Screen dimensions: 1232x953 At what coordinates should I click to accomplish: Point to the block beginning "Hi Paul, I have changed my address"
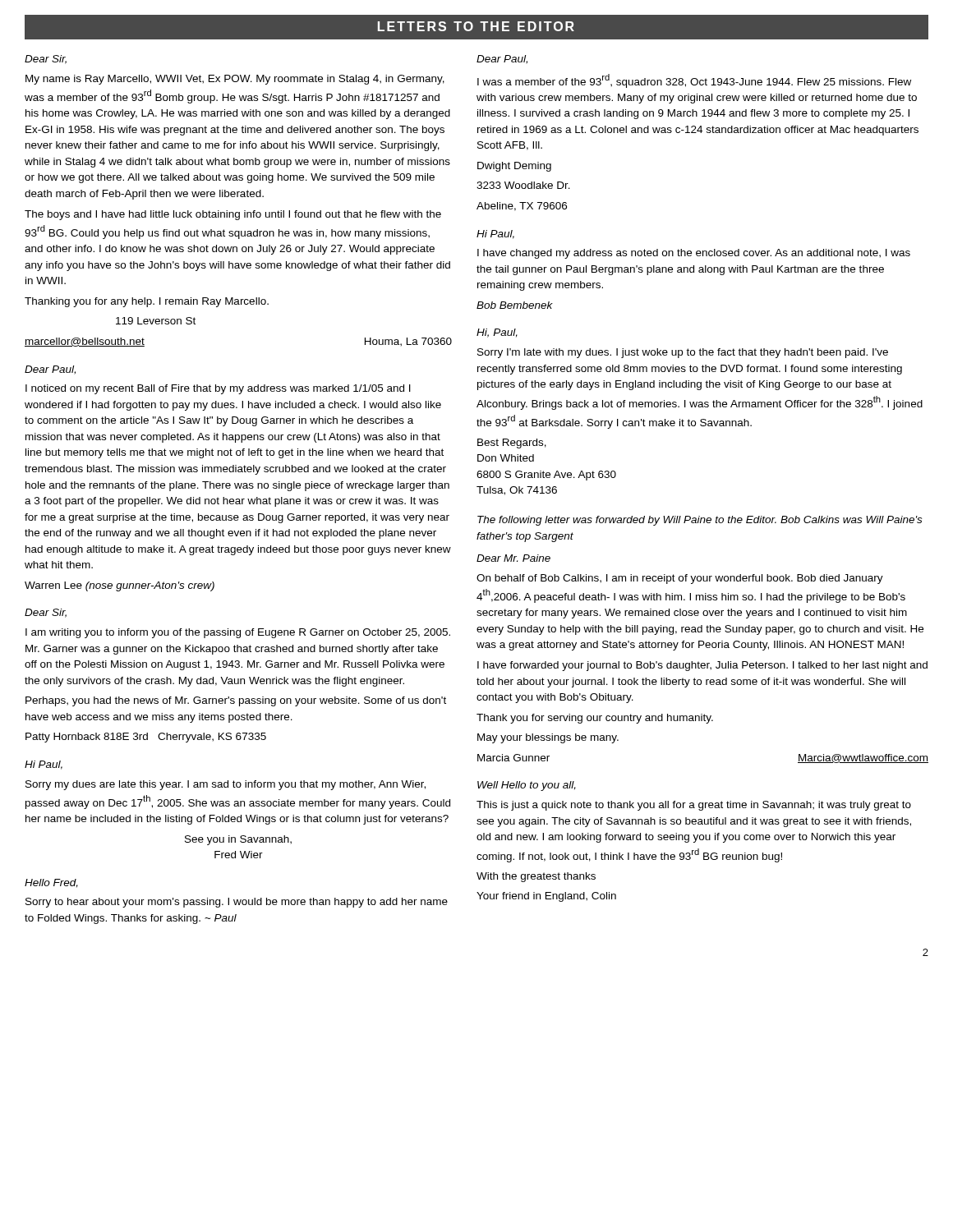[x=702, y=269]
